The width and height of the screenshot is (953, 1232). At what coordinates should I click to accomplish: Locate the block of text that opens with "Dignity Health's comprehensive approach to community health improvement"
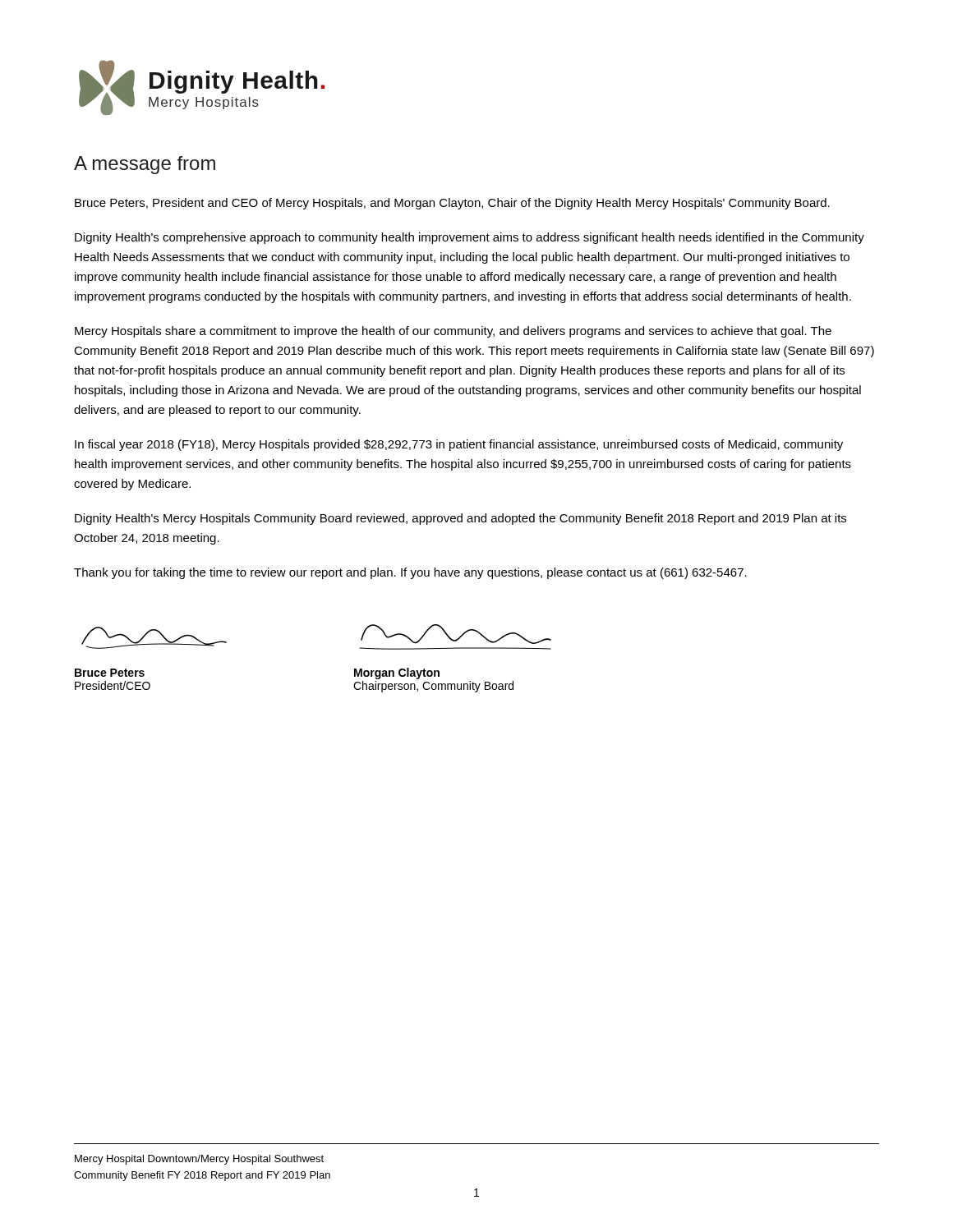469,267
